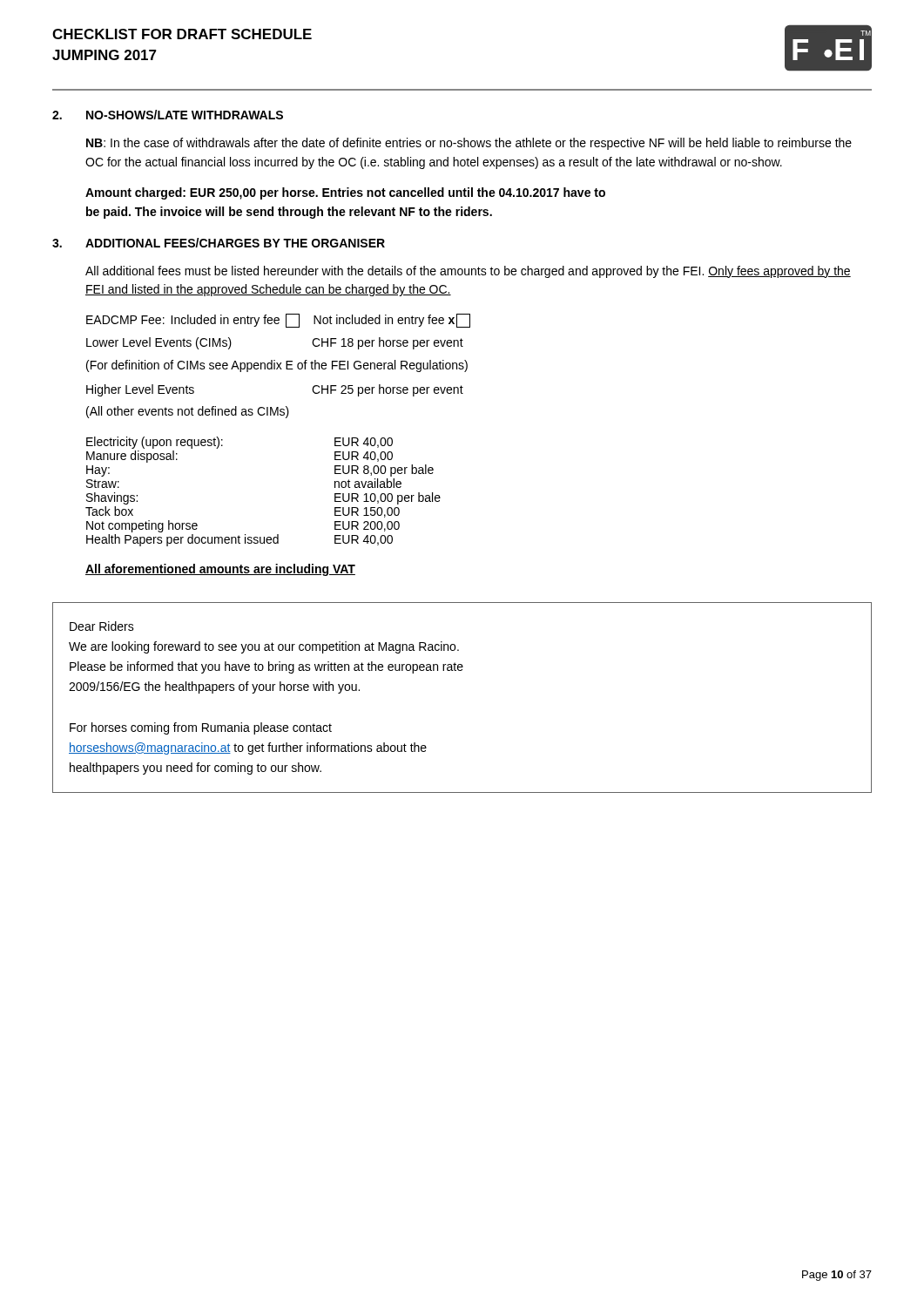Point to the text starting "NB: In the case"
The image size is (924, 1307).
tap(479, 178)
